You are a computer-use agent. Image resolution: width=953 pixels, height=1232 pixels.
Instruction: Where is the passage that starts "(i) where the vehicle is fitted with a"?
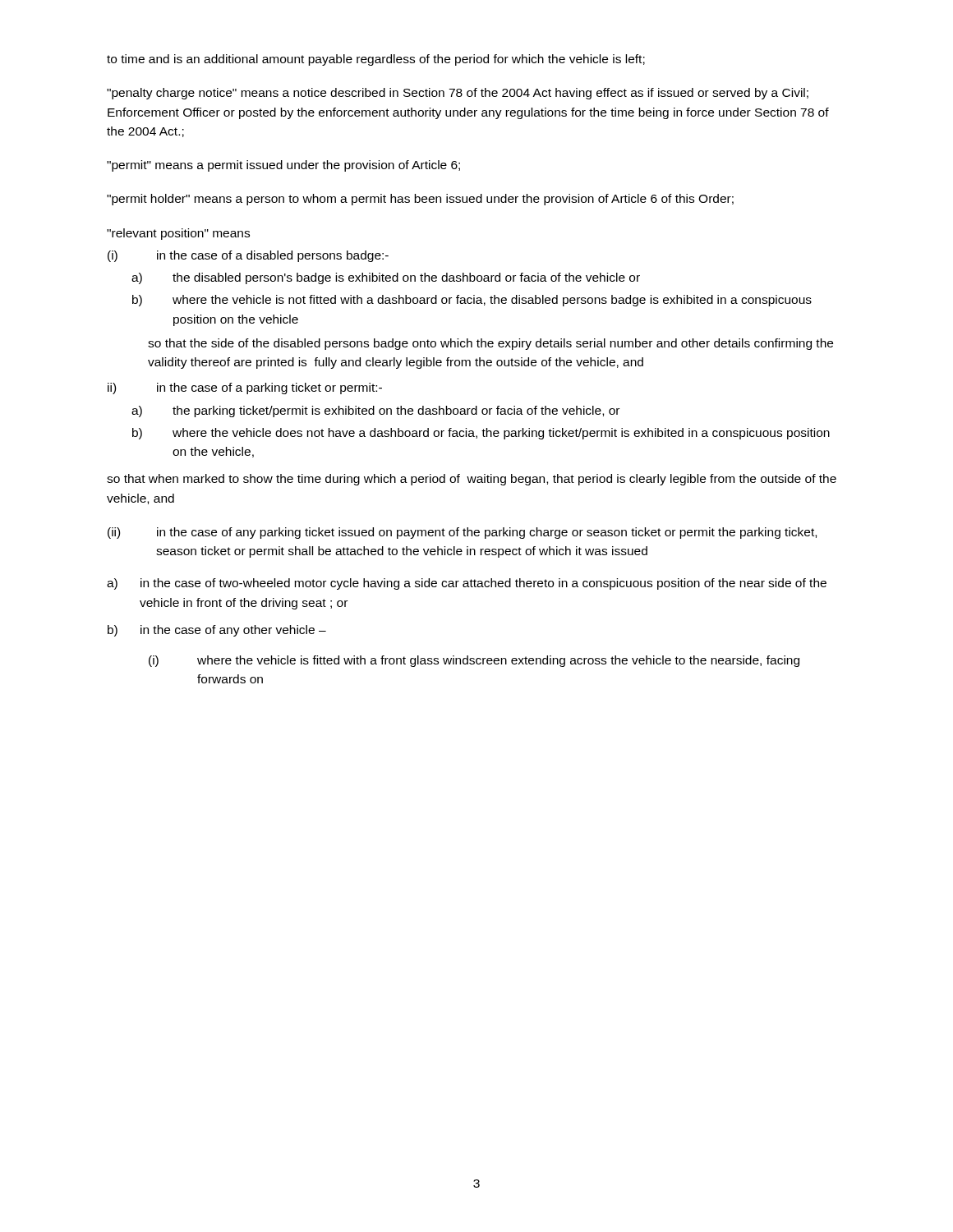tap(497, 670)
